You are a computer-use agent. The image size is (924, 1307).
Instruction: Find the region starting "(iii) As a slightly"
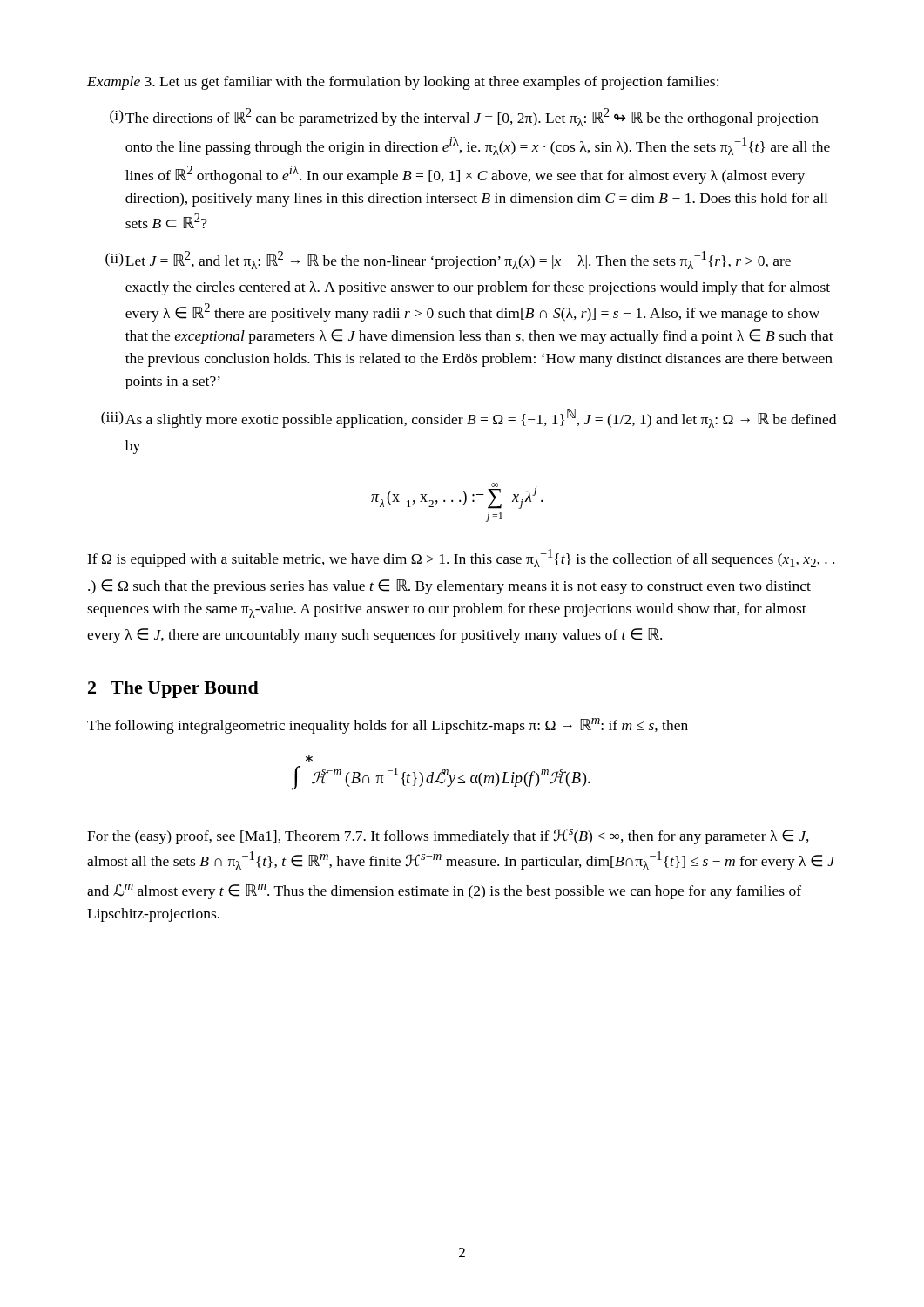[481, 431]
